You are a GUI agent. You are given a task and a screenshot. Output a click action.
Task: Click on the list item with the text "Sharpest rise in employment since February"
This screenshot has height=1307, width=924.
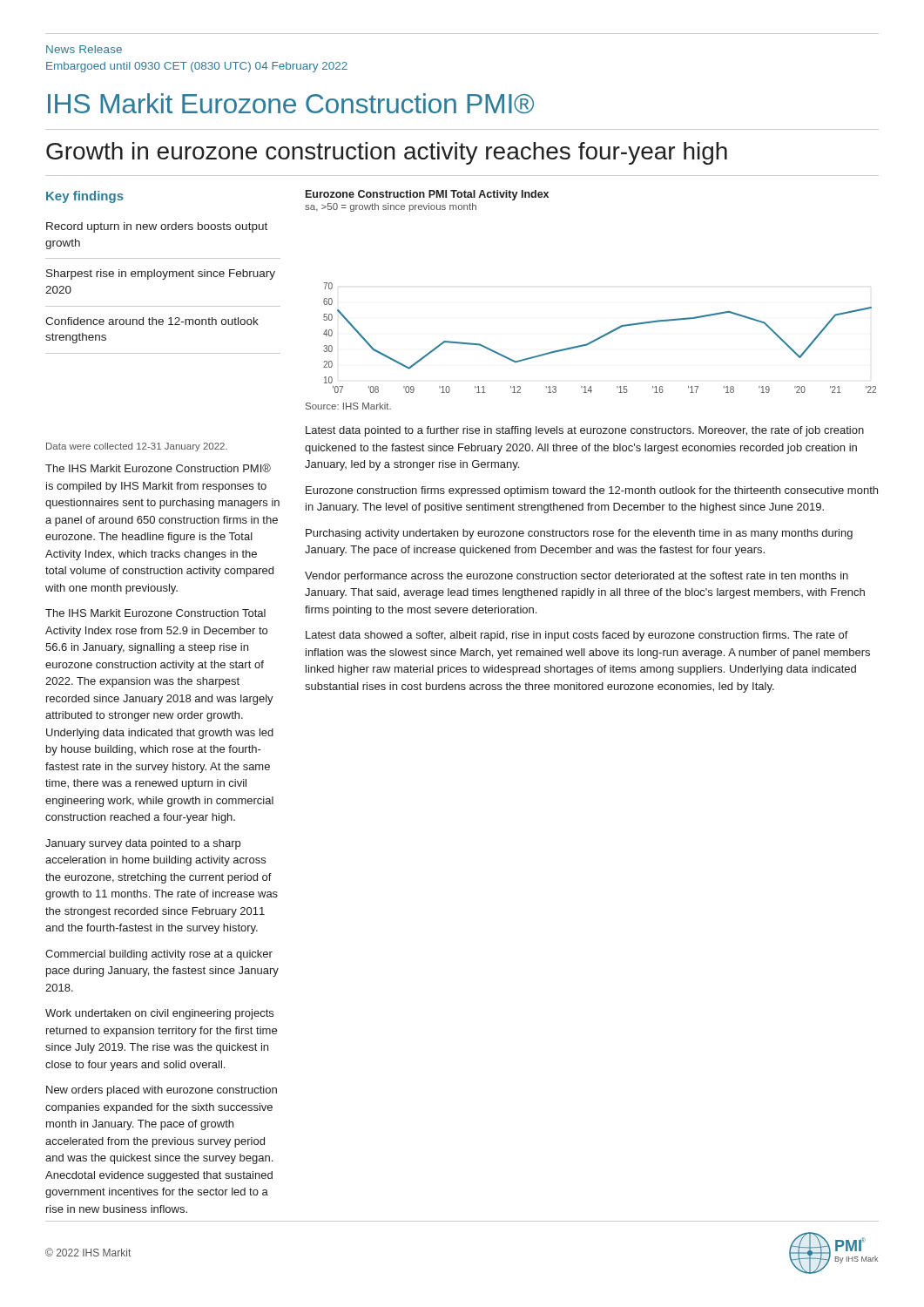click(160, 282)
